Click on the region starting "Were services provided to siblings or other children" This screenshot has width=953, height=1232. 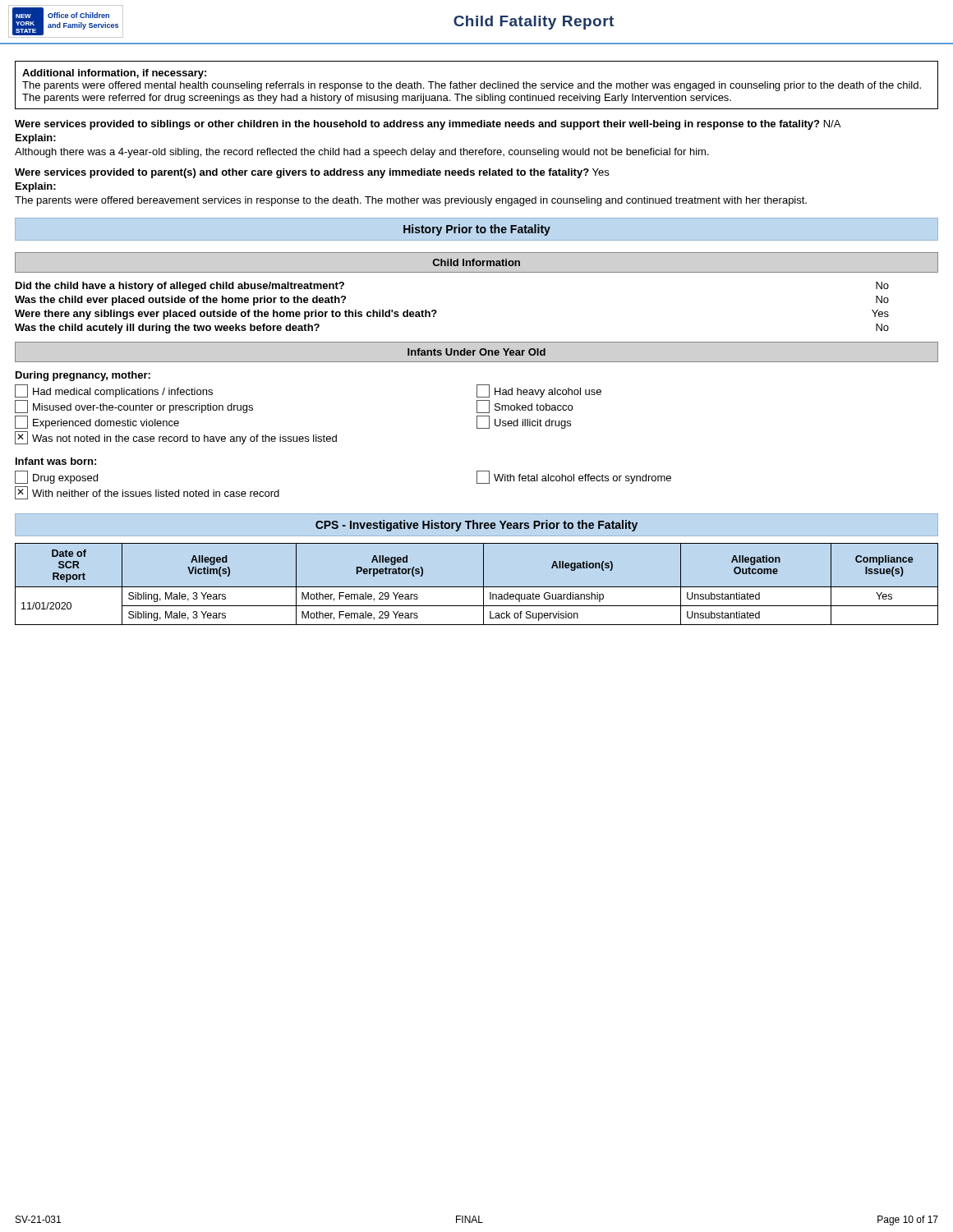476,138
